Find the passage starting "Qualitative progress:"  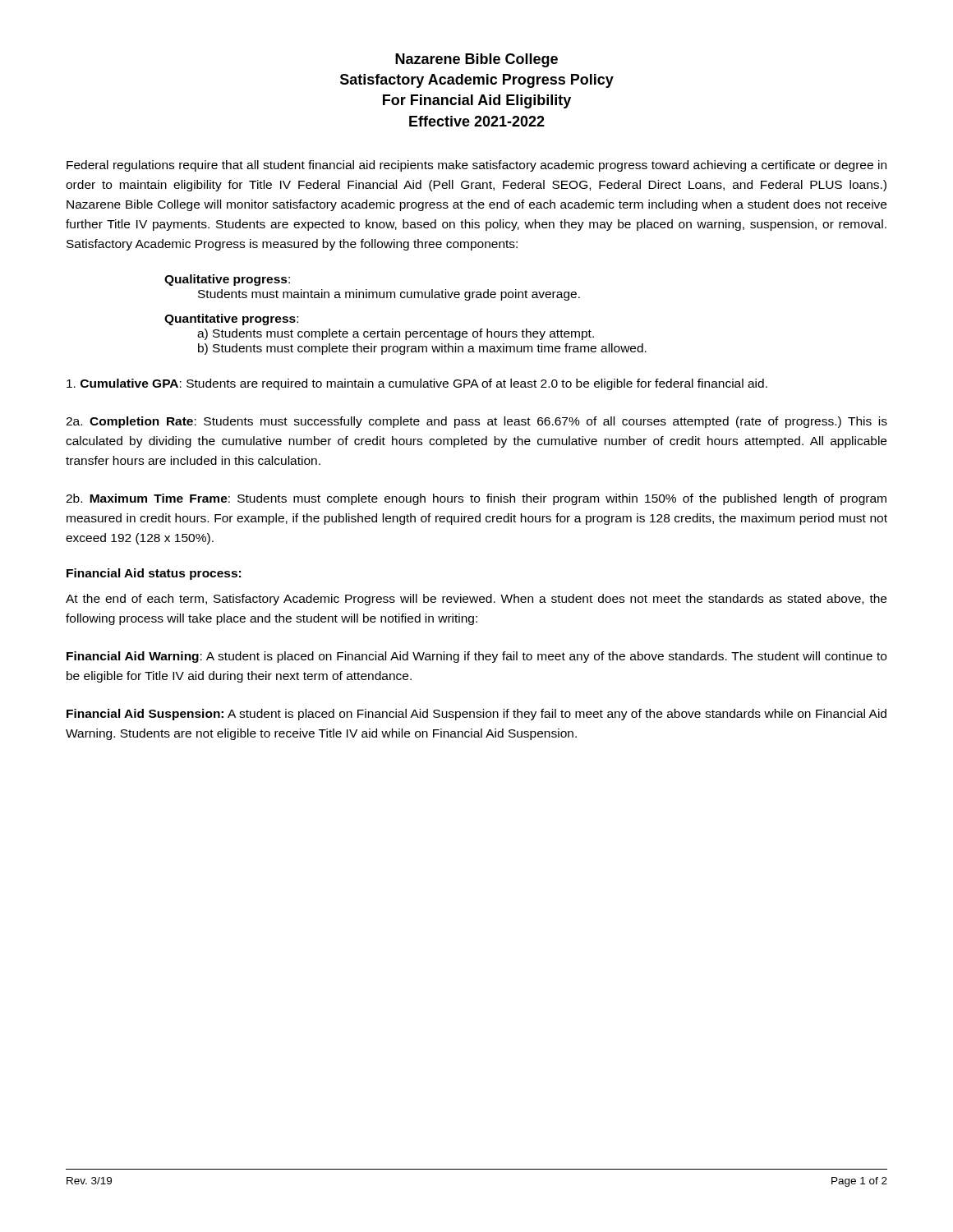tap(228, 279)
